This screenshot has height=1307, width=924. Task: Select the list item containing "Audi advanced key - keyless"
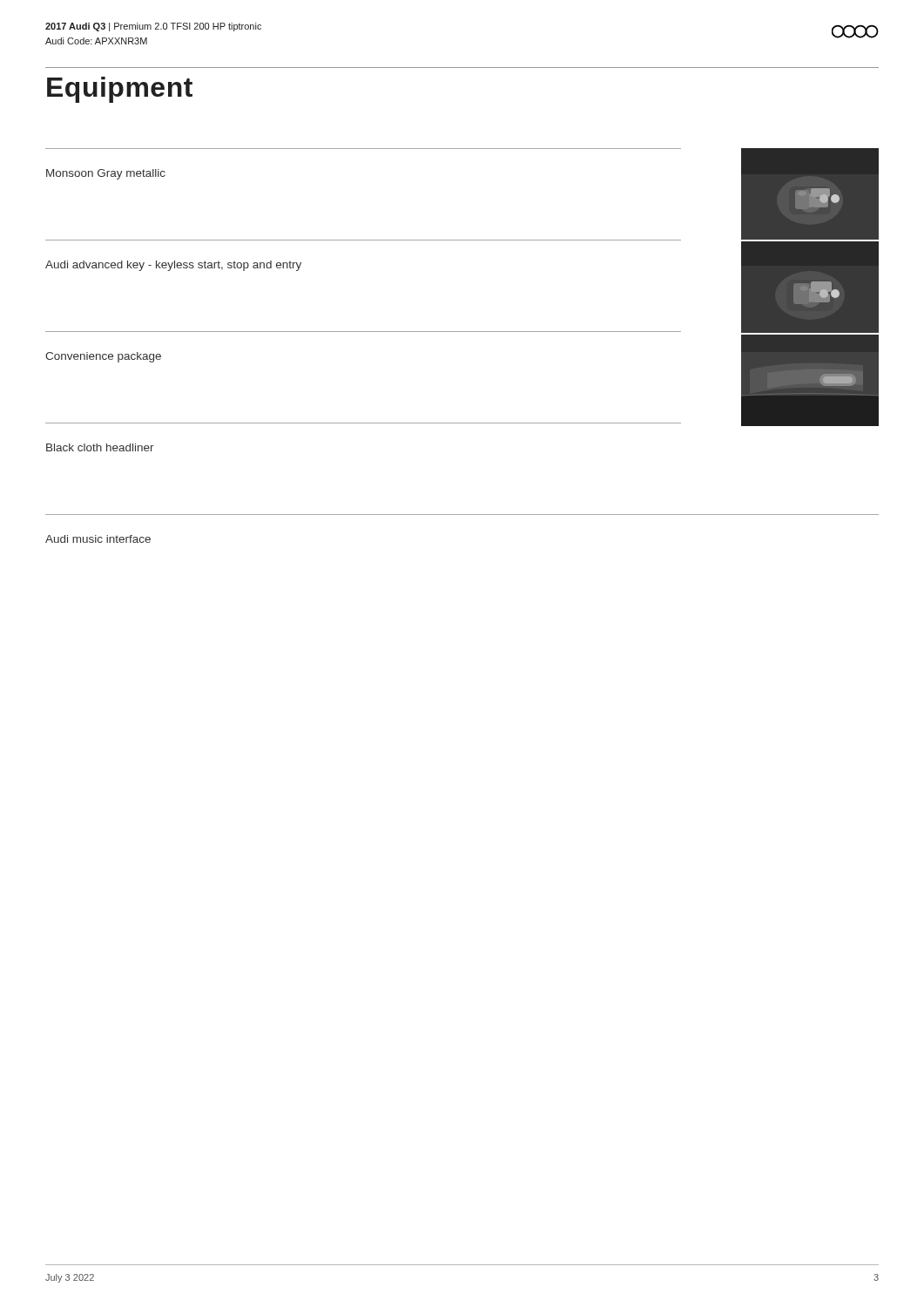173,264
